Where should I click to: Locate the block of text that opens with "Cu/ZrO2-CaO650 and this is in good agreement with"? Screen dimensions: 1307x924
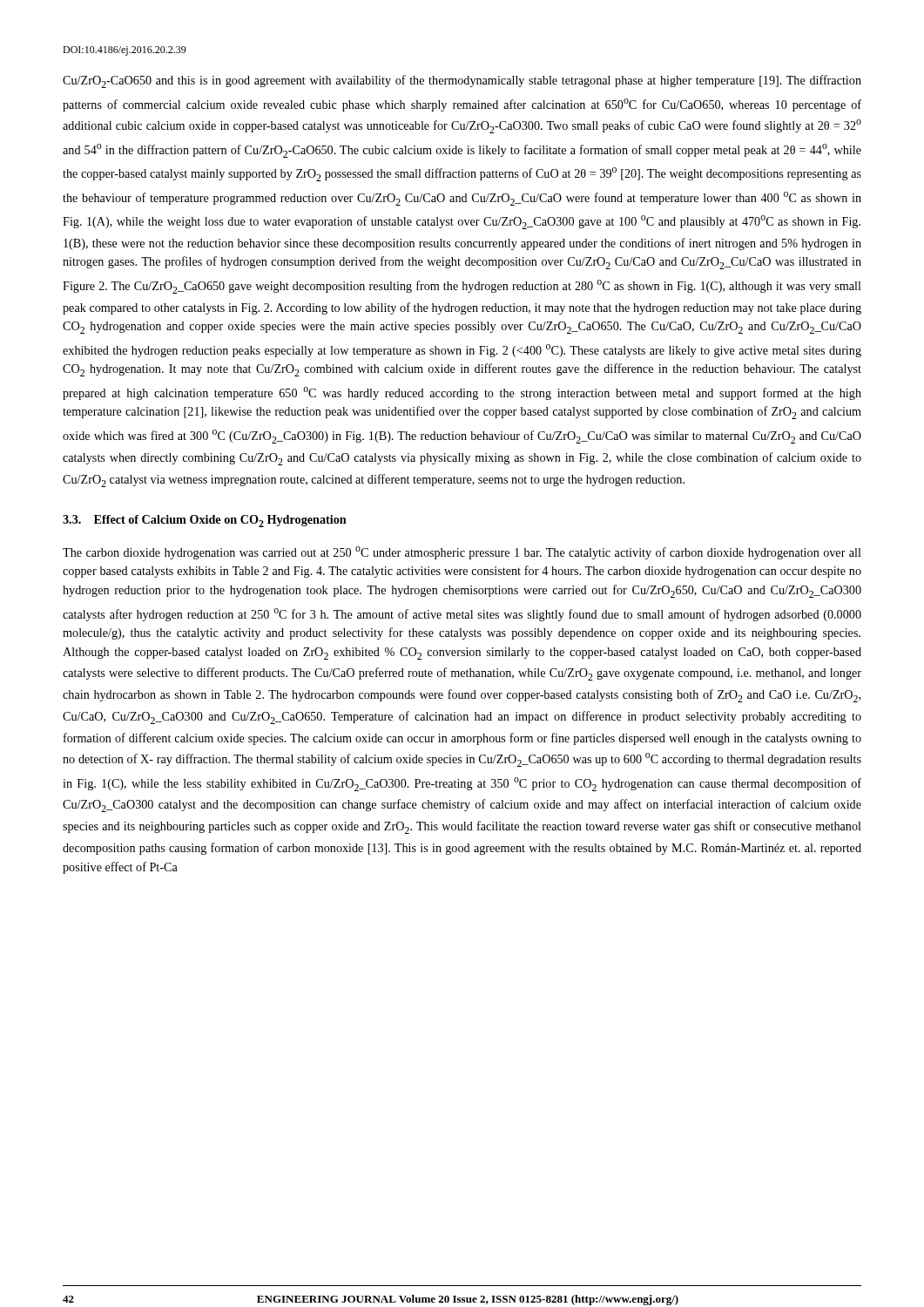click(x=462, y=281)
